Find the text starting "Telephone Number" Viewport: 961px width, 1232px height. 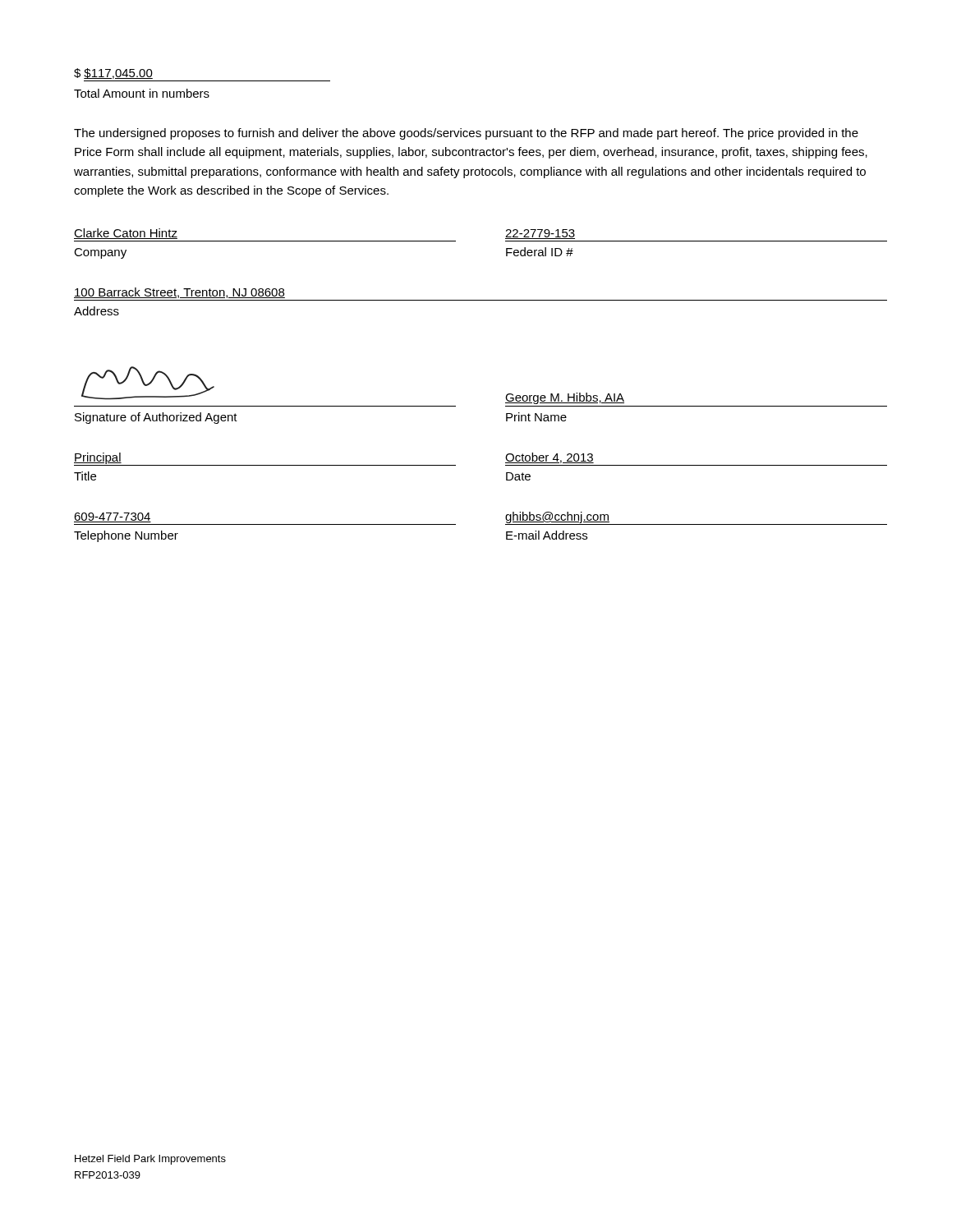pos(126,535)
